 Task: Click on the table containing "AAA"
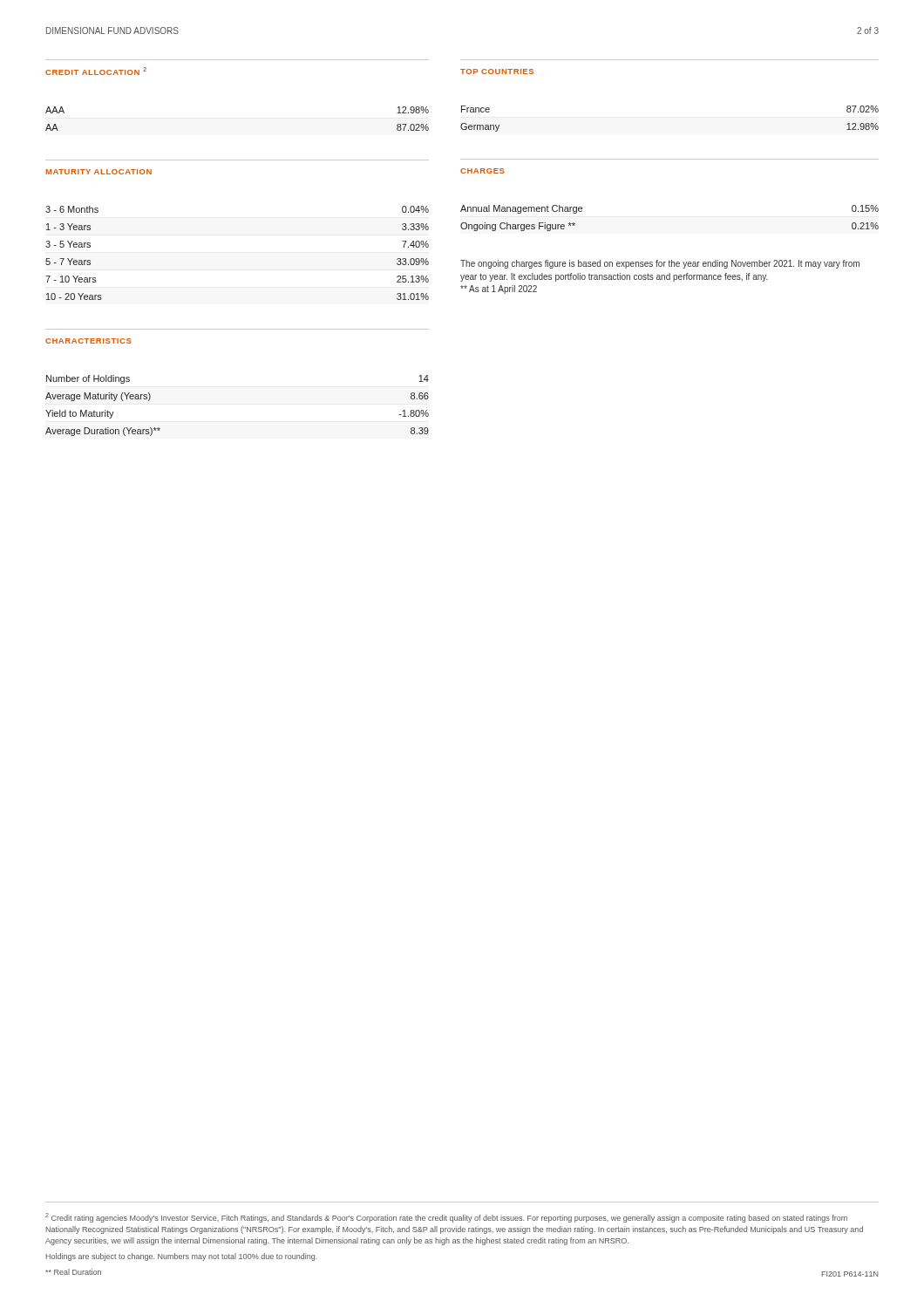click(237, 118)
